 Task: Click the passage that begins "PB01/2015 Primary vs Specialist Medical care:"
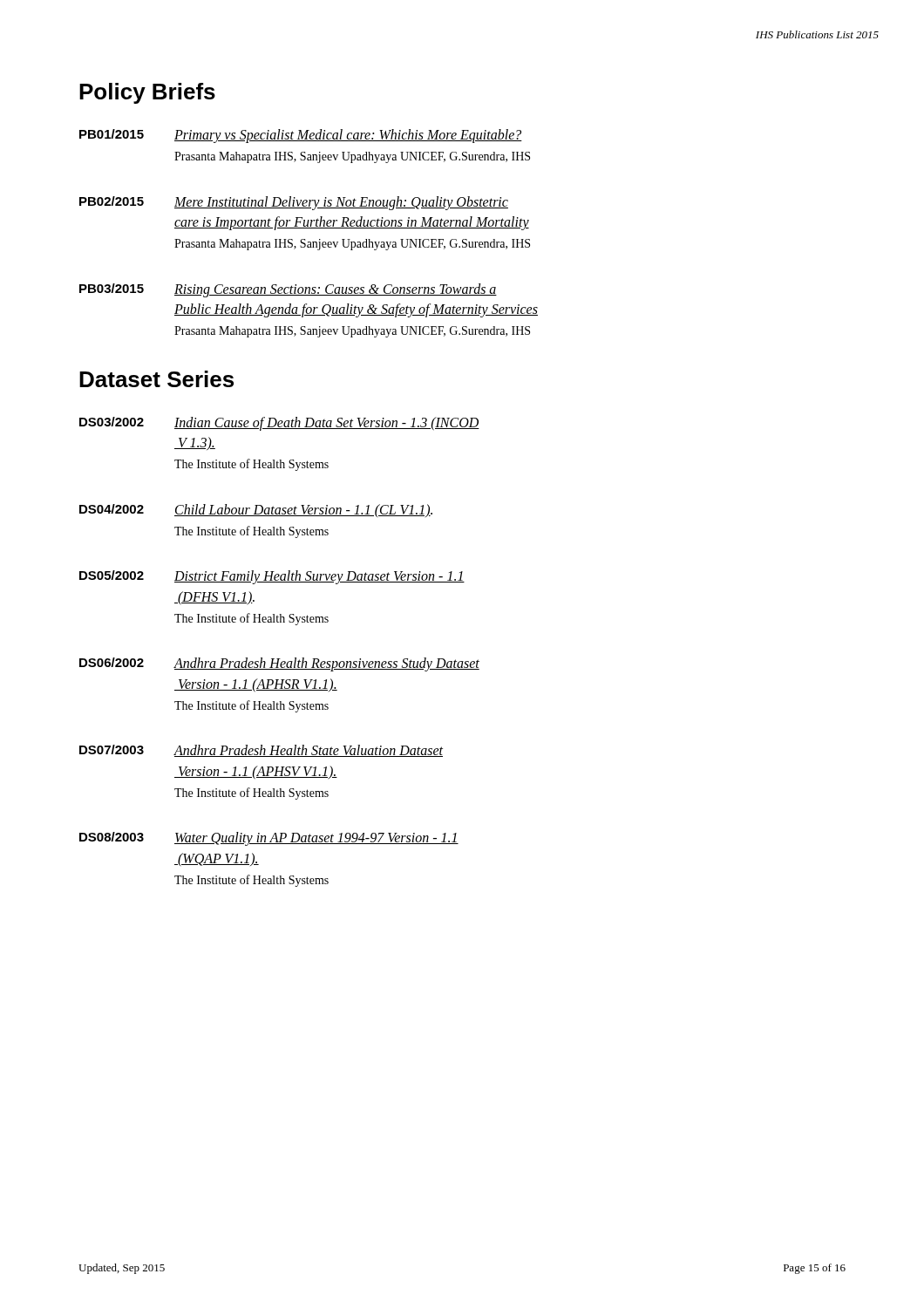click(x=462, y=145)
